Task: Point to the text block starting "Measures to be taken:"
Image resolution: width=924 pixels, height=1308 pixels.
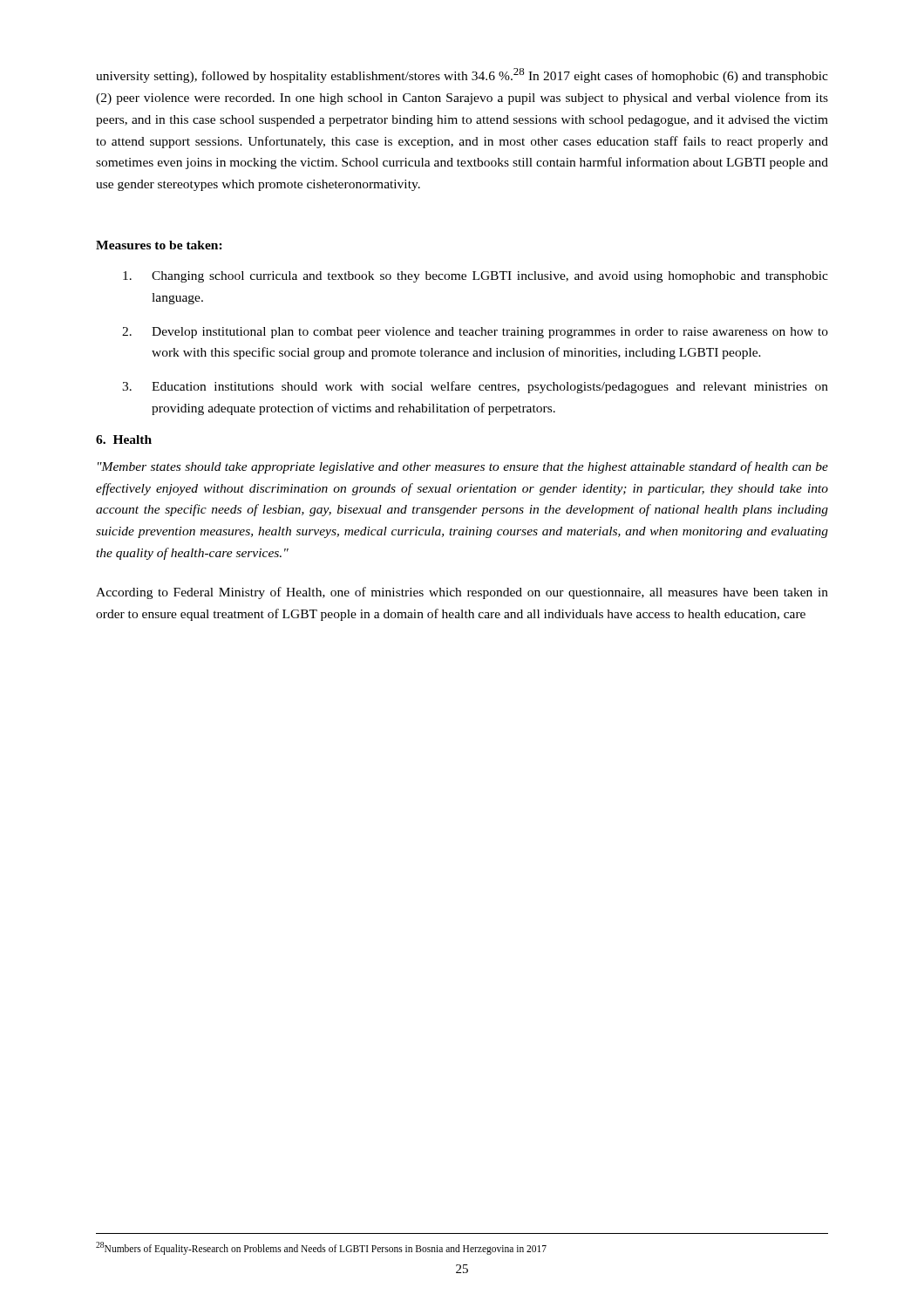Action: [x=159, y=245]
